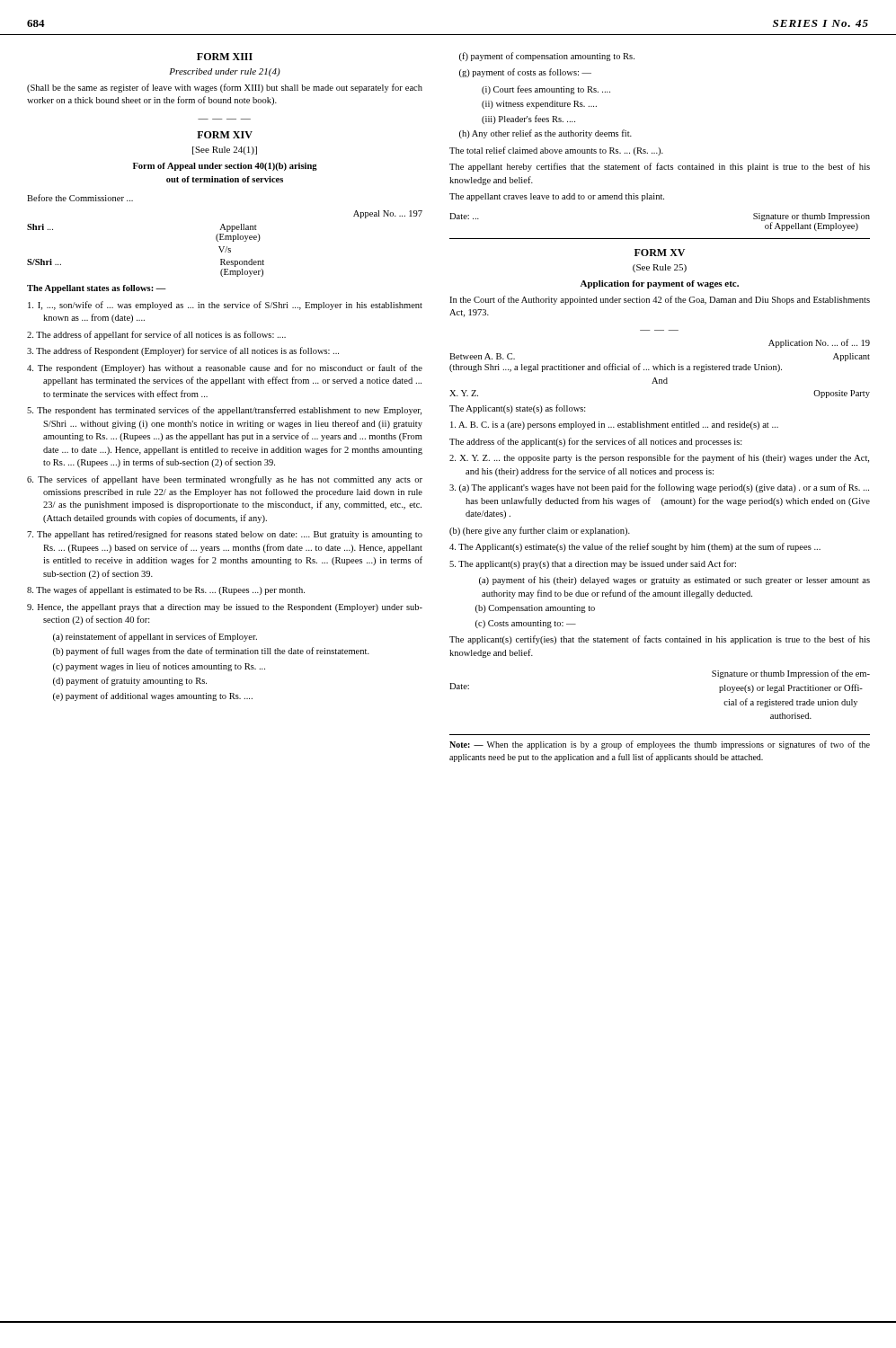
Task: Click the passage that begins "4. The respondent (Employer) has"
Action: (225, 381)
